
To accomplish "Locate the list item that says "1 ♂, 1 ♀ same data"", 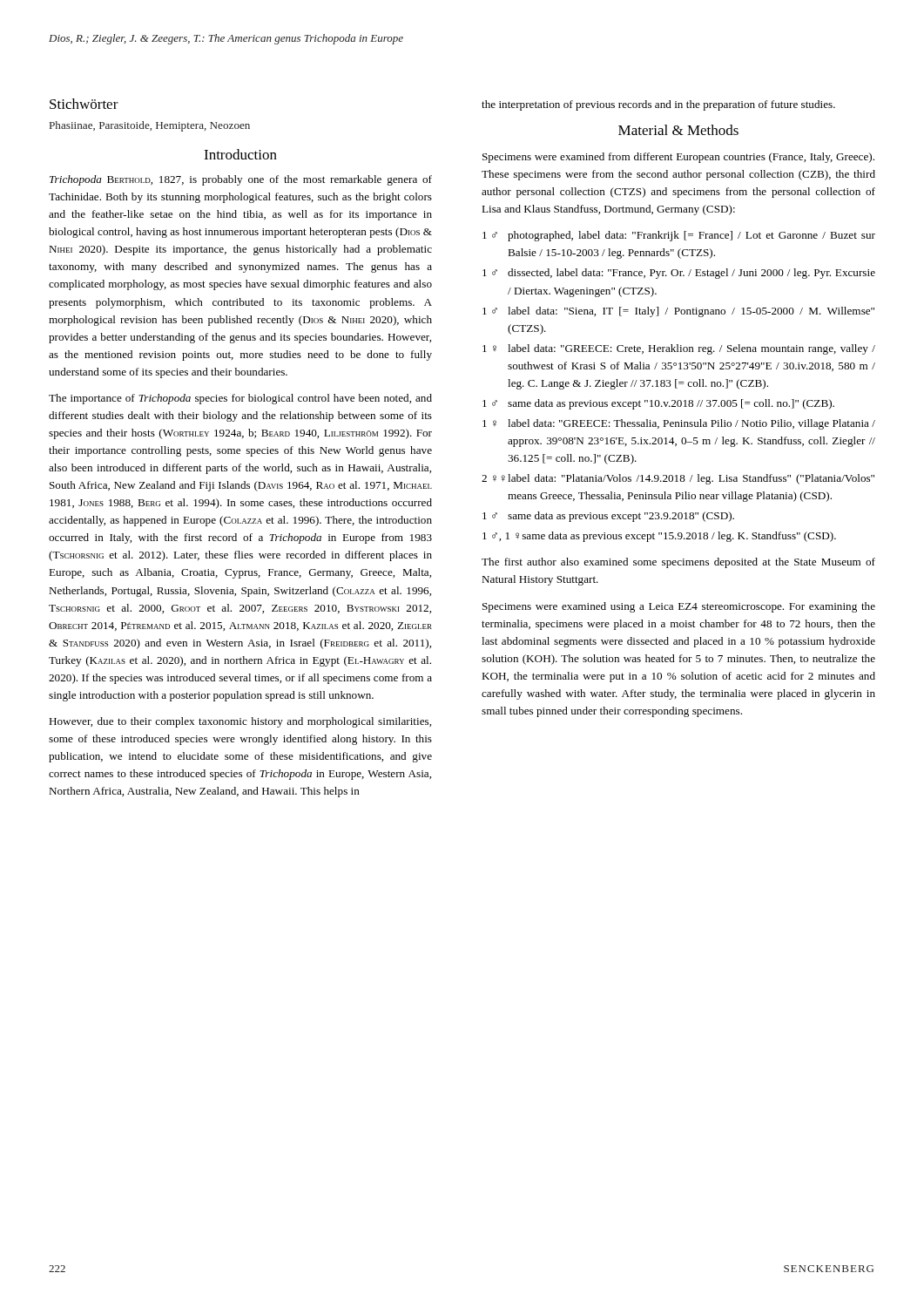I will pos(659,536).
